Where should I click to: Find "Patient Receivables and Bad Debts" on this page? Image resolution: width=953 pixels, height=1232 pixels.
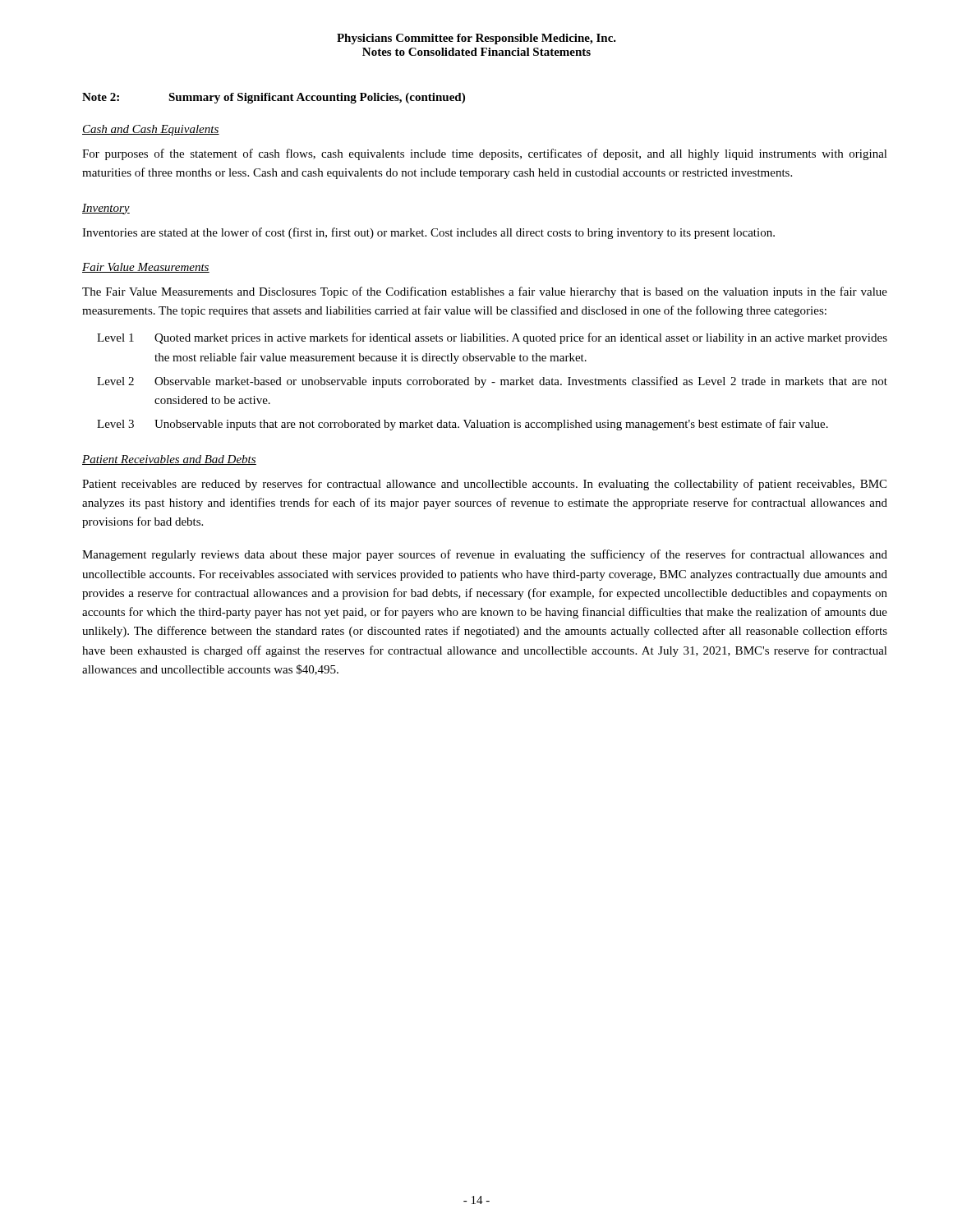coord(169,459)
